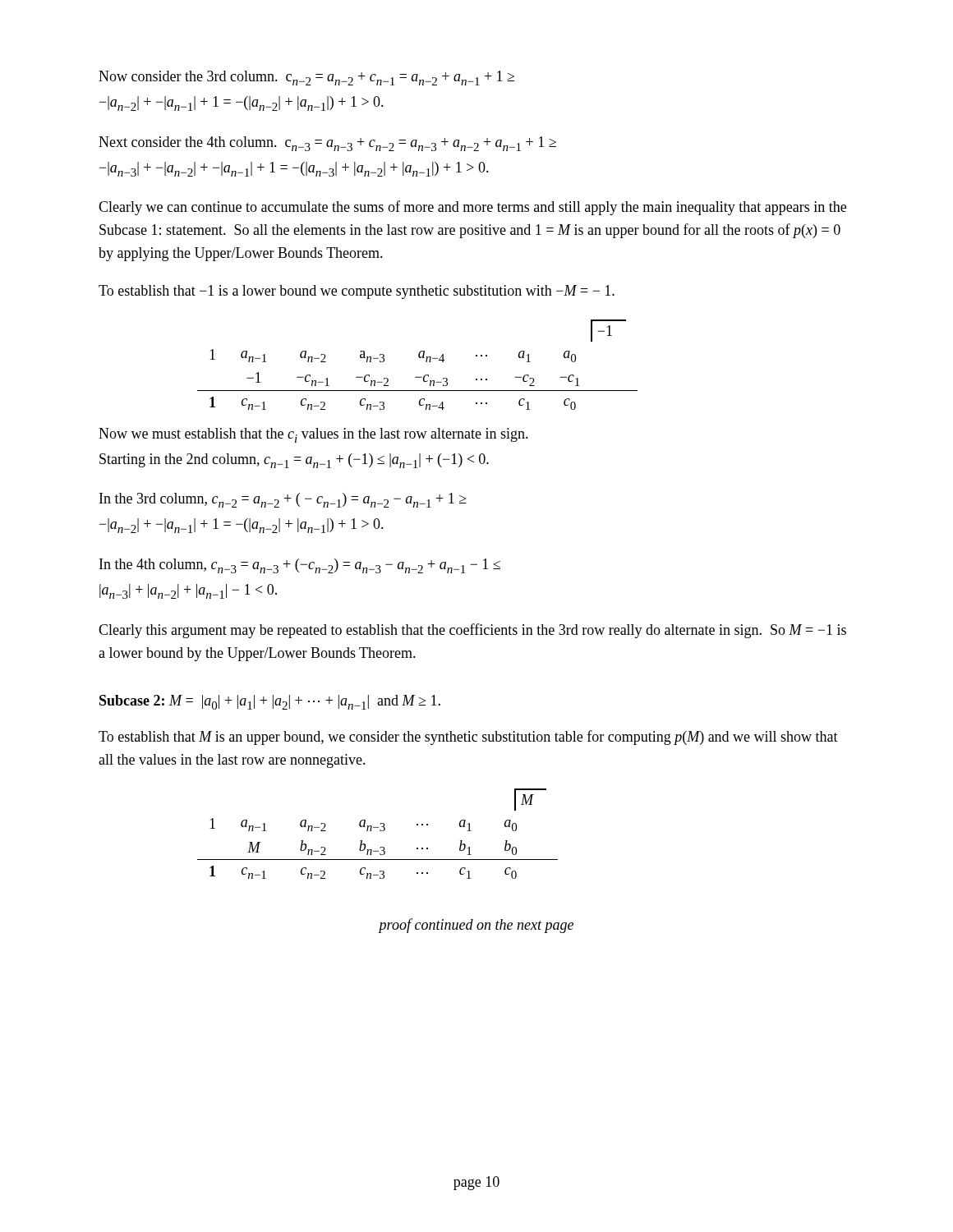Where is the passage that starts "Now consider the 3rd column. cn−2"?
The image size is (953, 1232).
click(x=307, y=90)
